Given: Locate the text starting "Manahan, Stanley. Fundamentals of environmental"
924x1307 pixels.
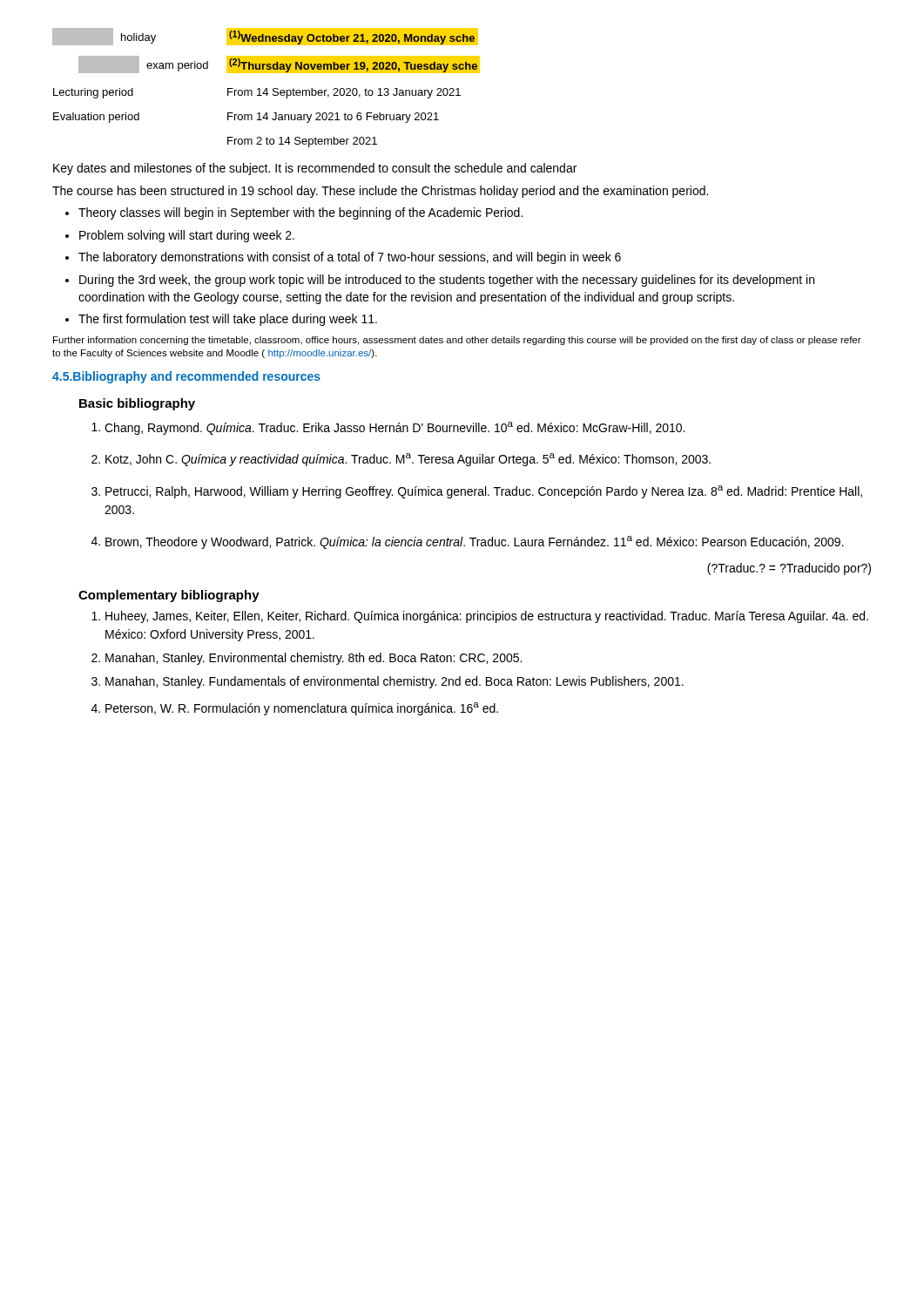Looking at the screenshot, I should pyautogui.click(x=394, y=682).
